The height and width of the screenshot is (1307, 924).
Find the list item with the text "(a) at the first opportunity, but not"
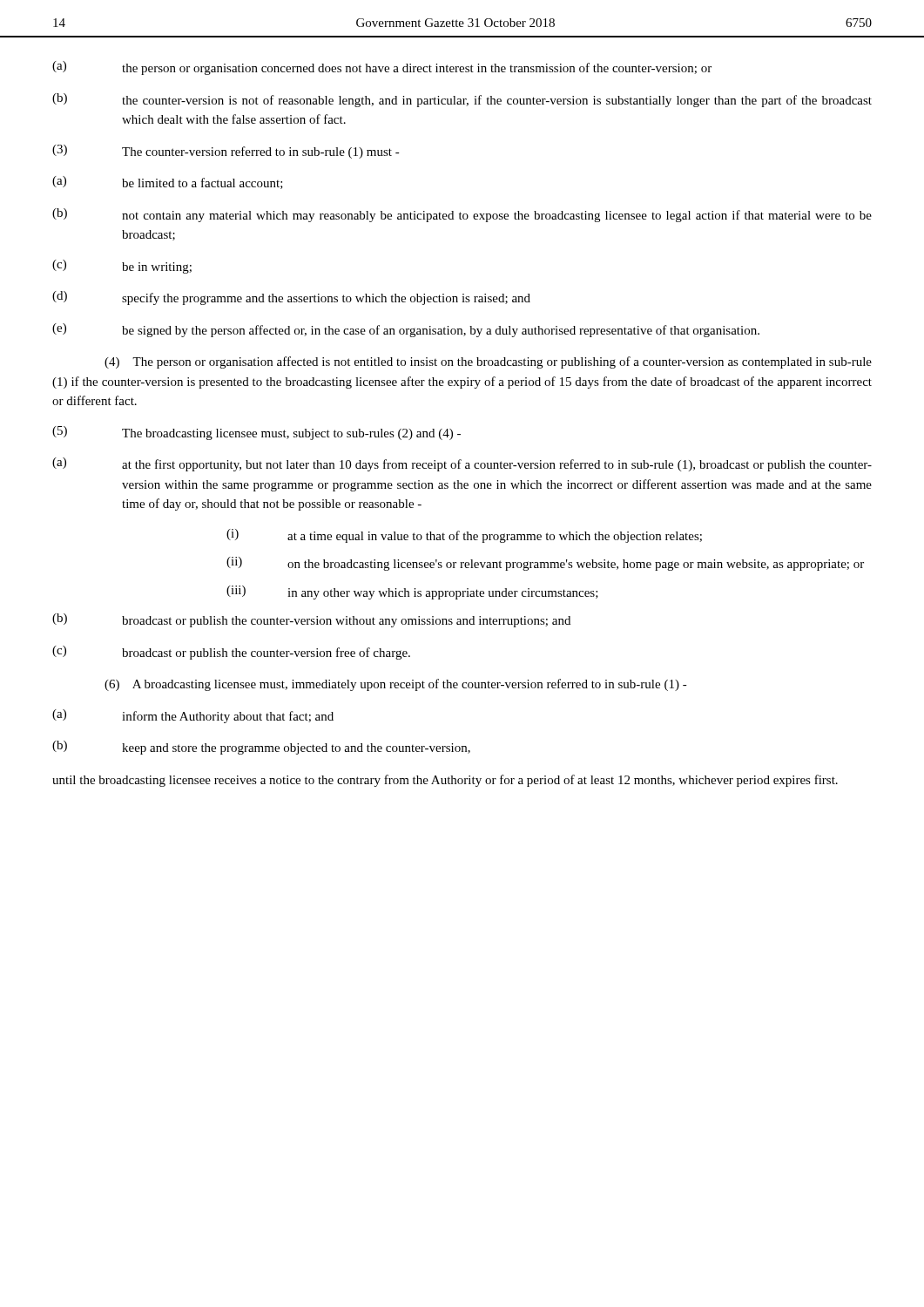tap(462, 484)
